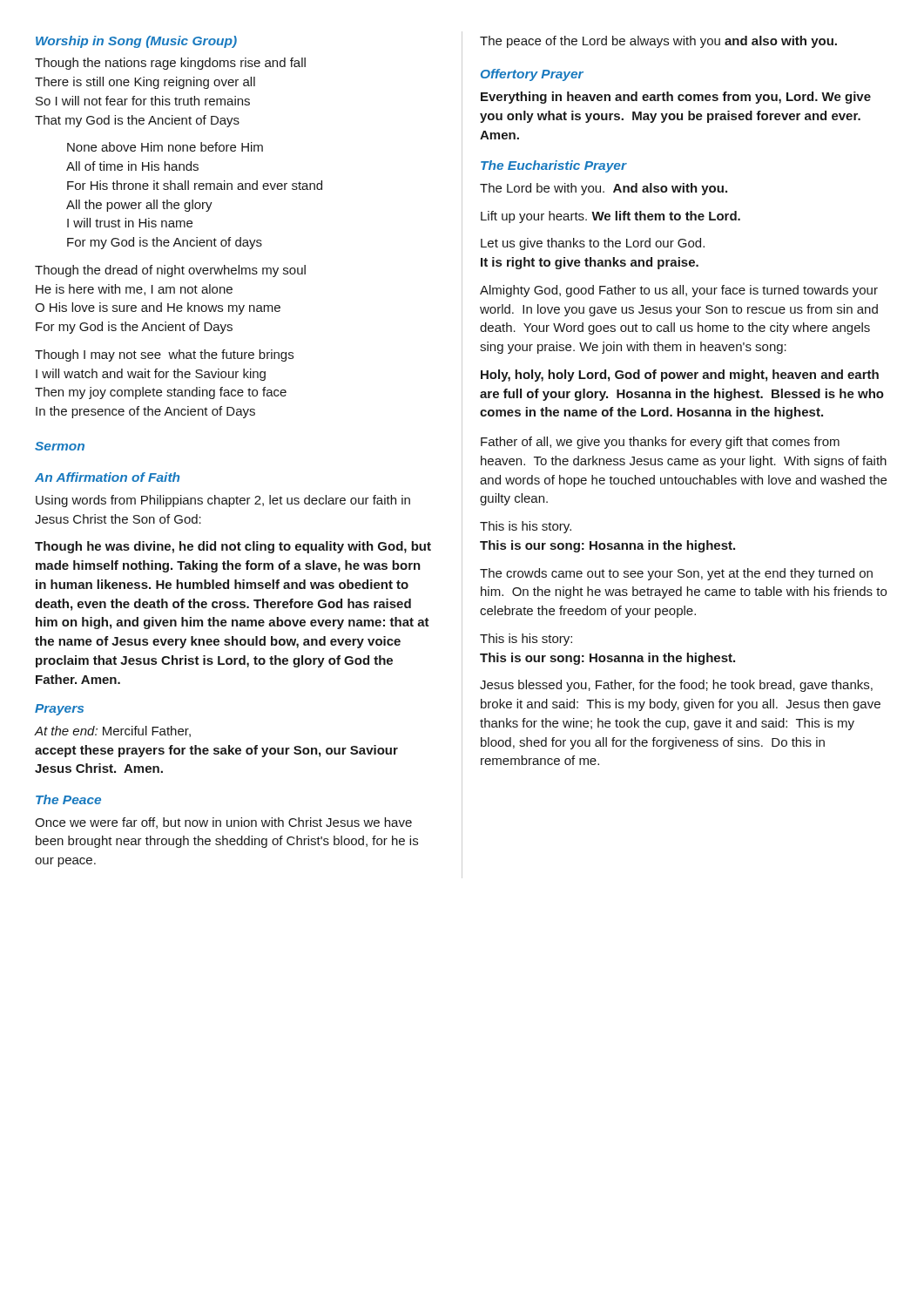The image size is (924, 1307).
Task: Select the region starting "At the end: Merciful Father, accept these"
Action: pos(216,749)
